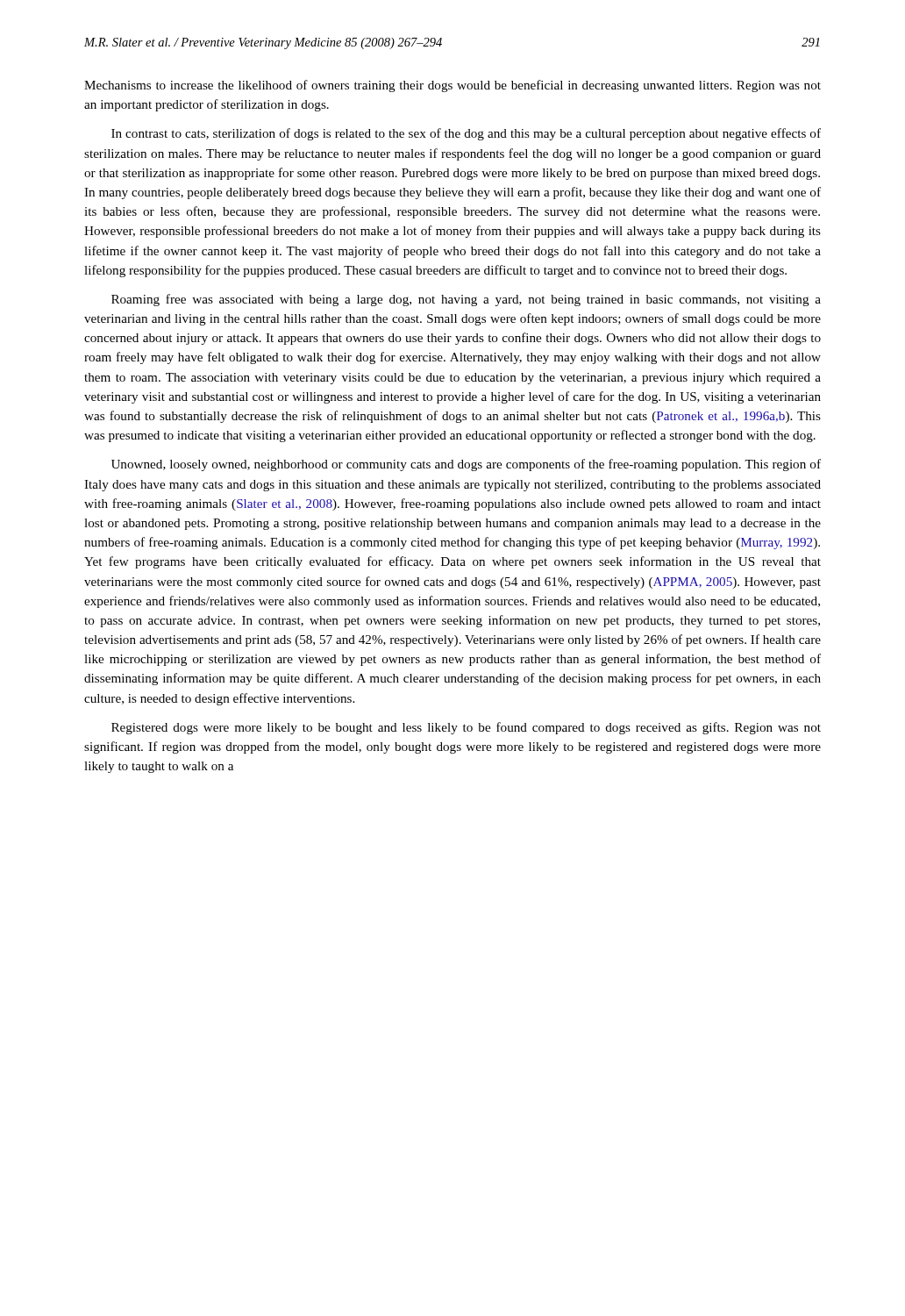Click the passage that begins "Registered dogs were more likely to be bought"
The width and height of the screenshot is (905, 1316).
452,746
